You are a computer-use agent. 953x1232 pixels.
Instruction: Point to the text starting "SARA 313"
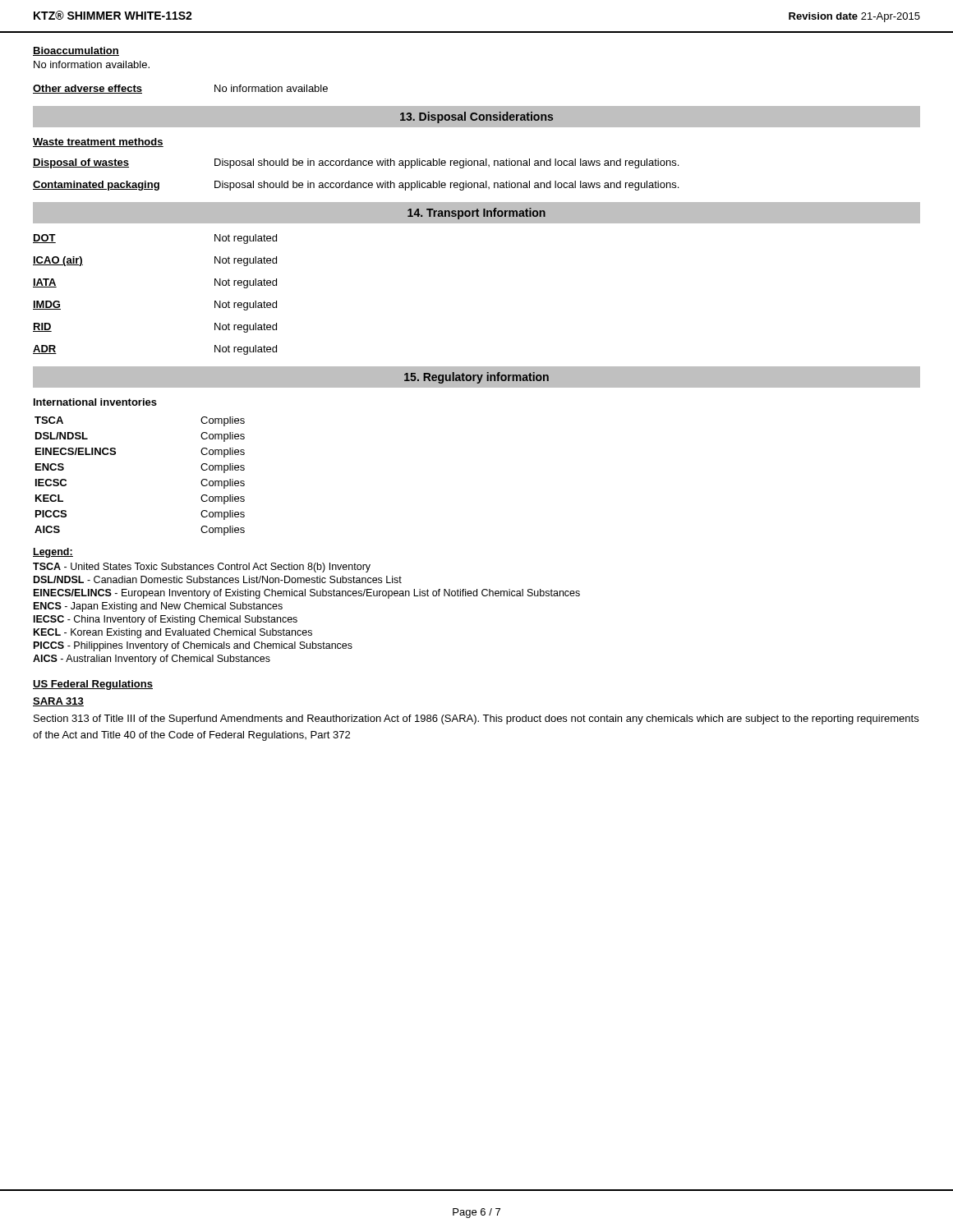coord(58,701)
